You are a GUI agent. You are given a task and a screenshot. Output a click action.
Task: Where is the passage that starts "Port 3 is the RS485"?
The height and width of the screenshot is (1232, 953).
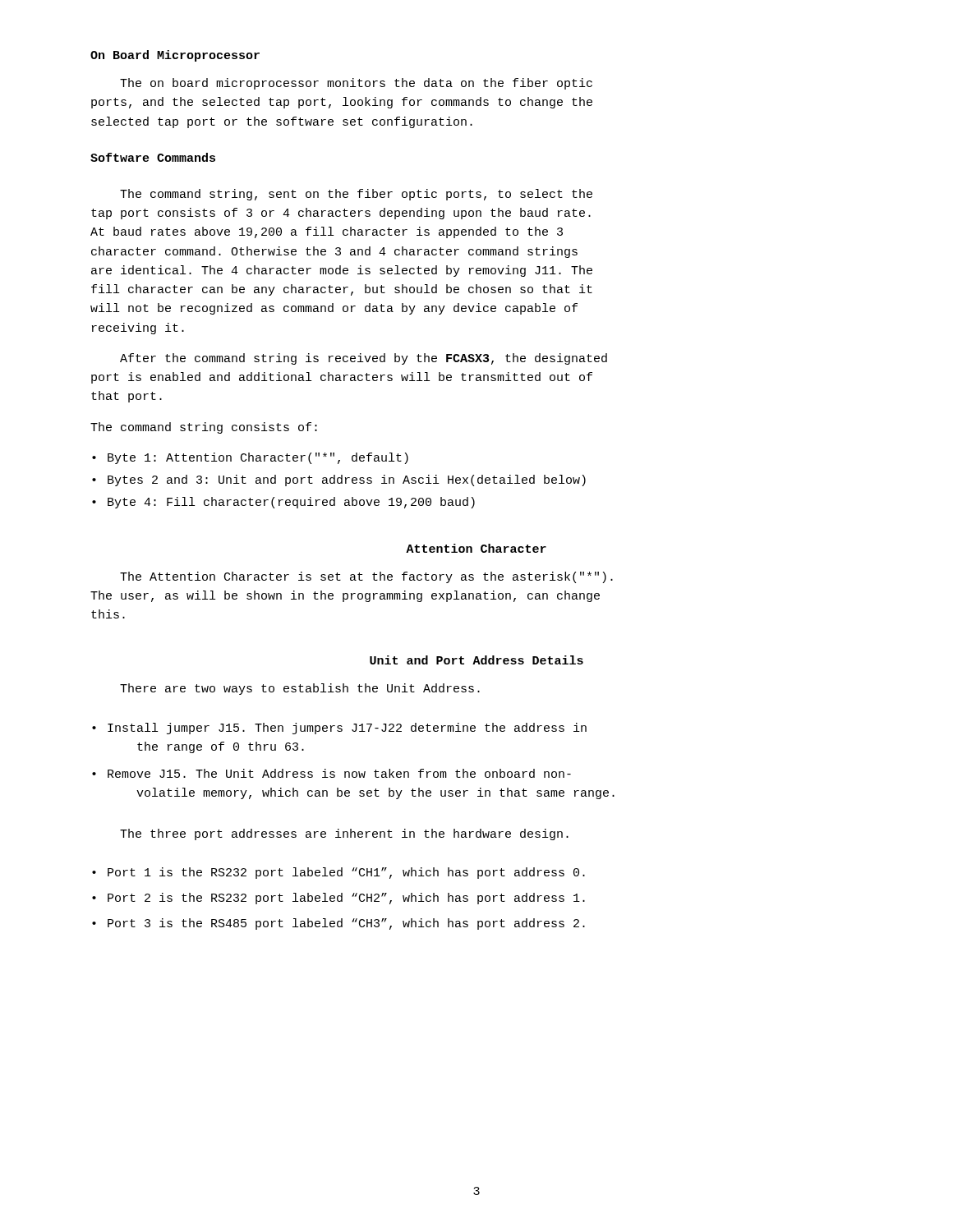(x=476, y=925)
